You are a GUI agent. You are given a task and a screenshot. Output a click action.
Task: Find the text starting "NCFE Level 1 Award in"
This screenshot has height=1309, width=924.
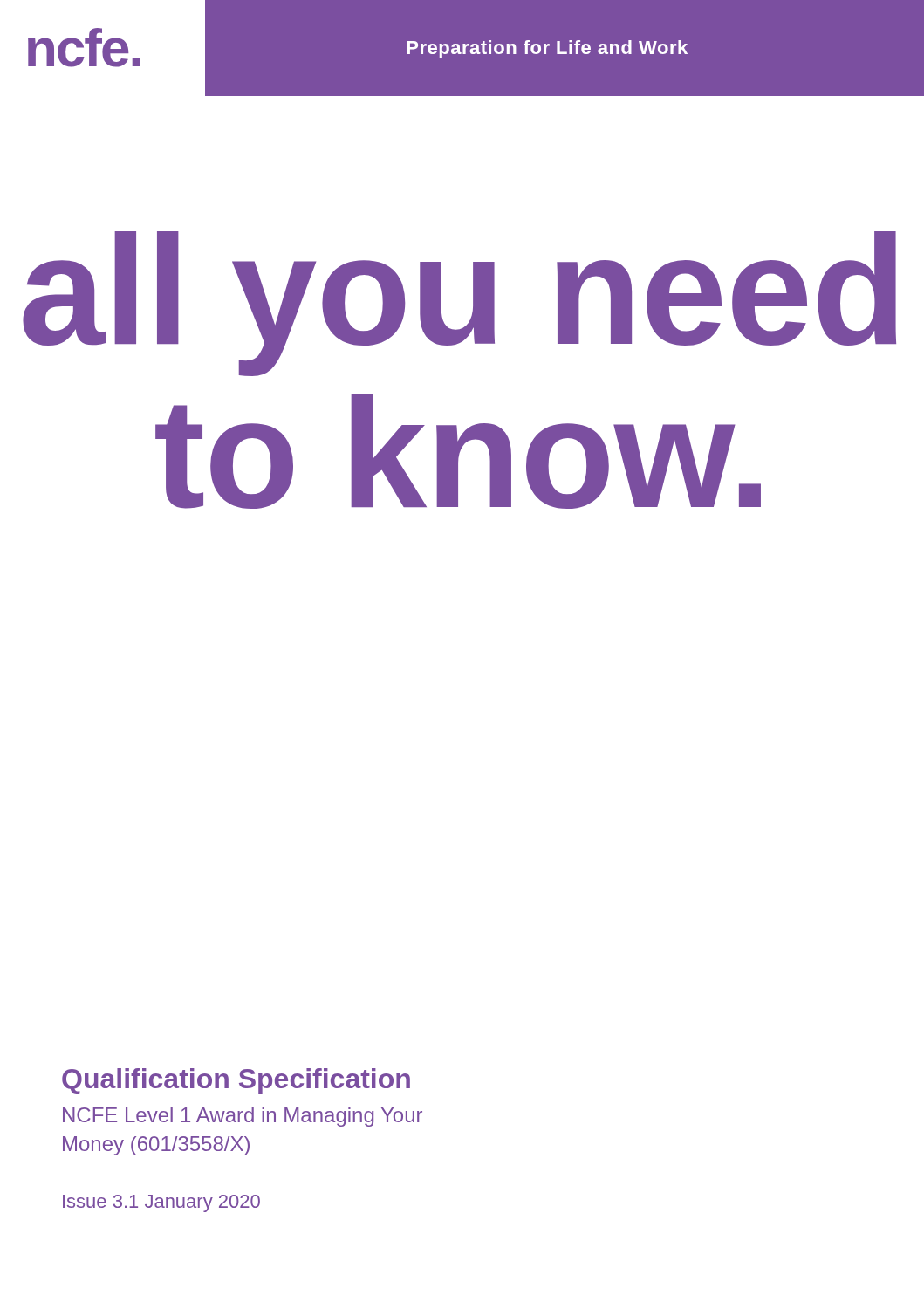coord(242,1129)
